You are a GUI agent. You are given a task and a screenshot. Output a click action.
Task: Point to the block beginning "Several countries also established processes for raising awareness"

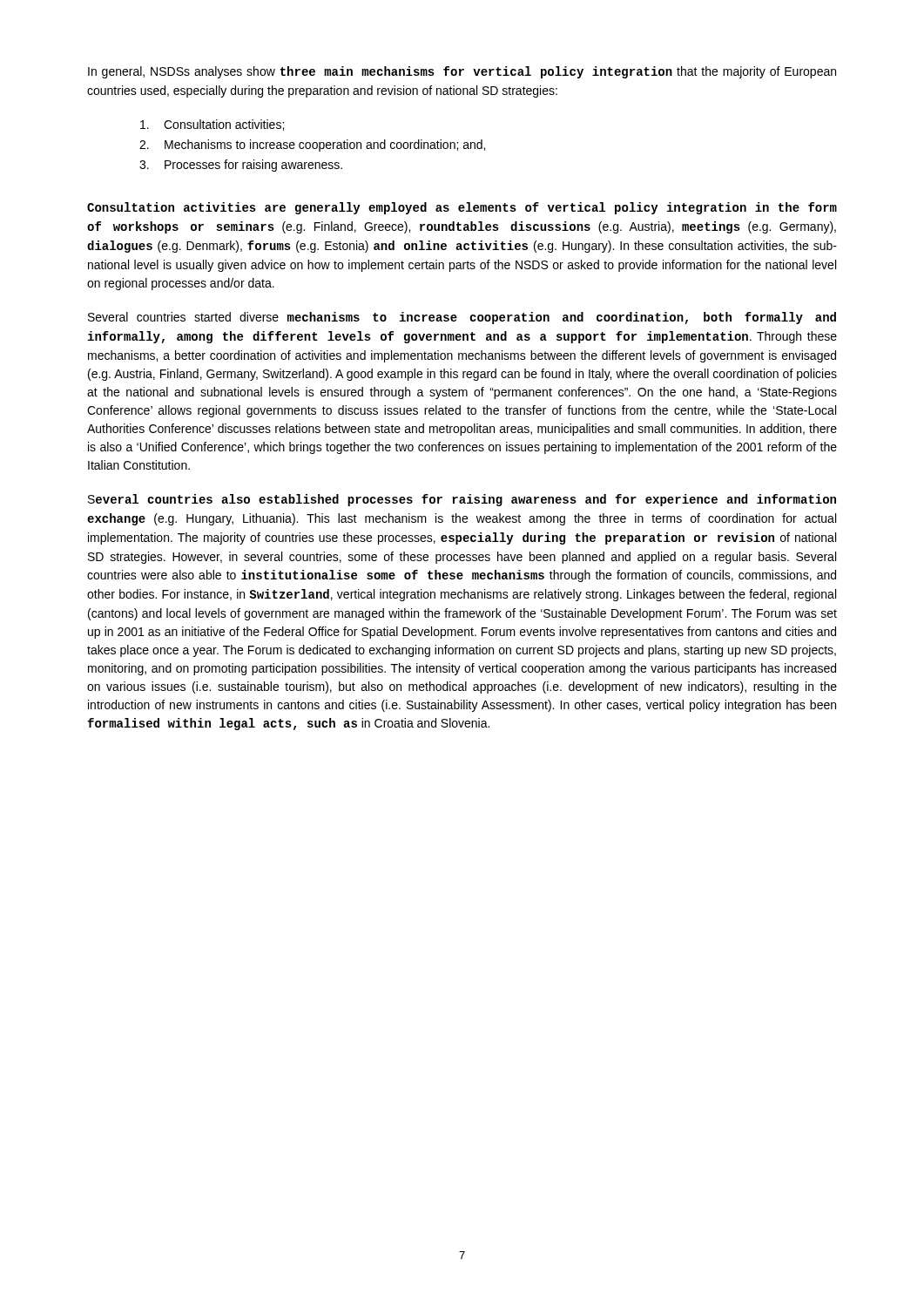pyautogui.click(x=462, y=612)
